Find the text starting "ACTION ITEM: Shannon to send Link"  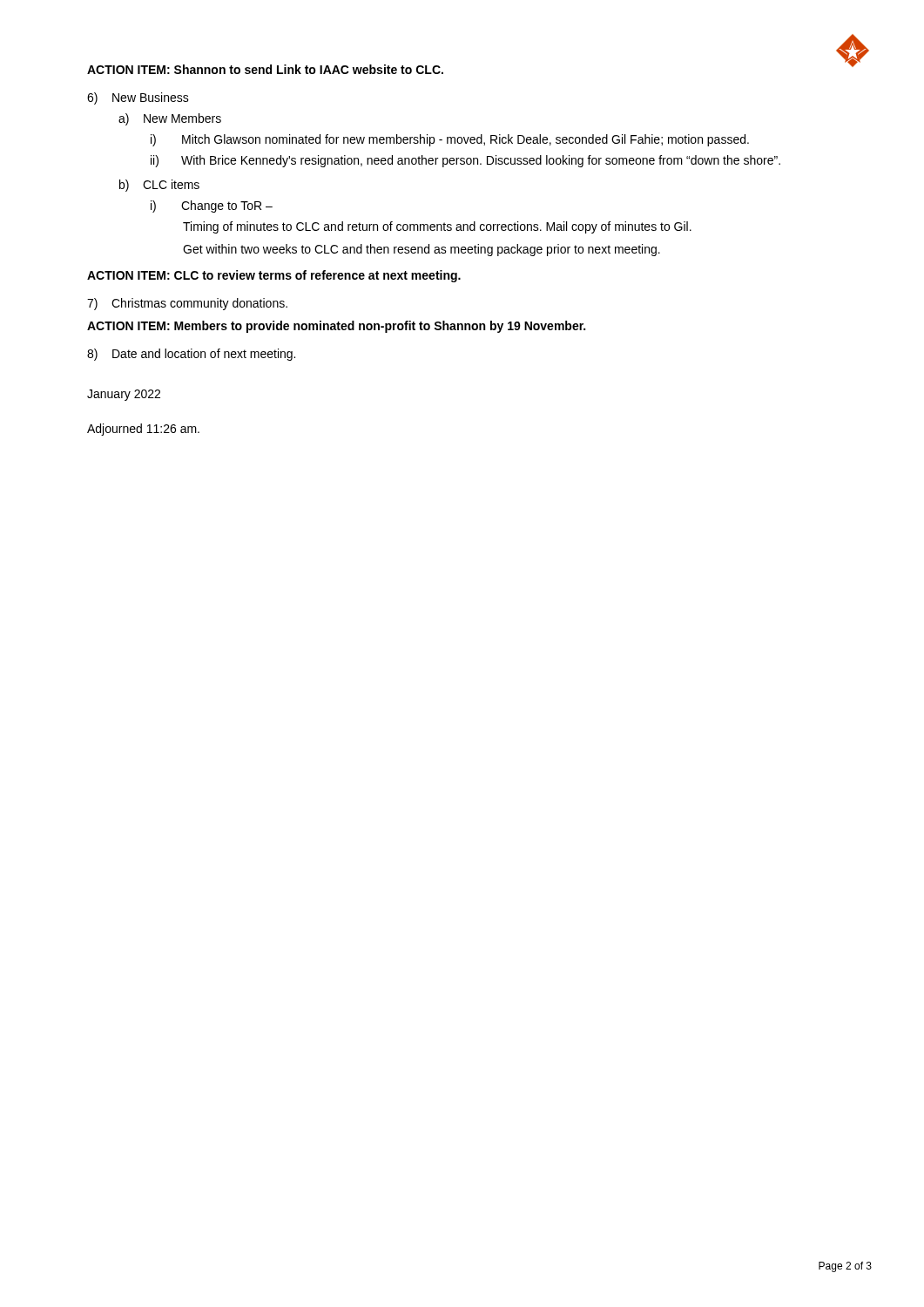pos(266,70)
